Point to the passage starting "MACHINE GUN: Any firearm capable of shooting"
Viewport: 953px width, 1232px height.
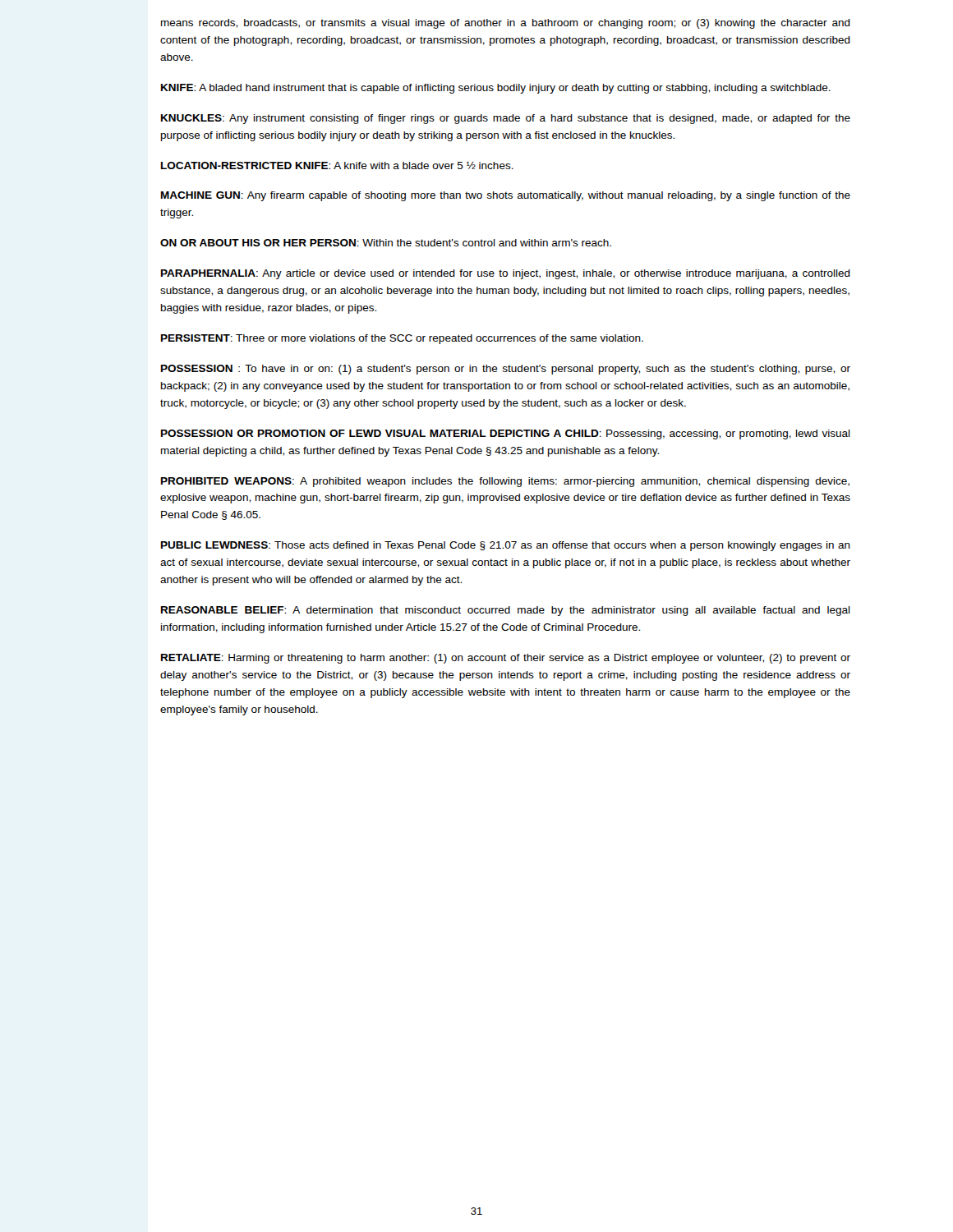[x=505, y=205]
